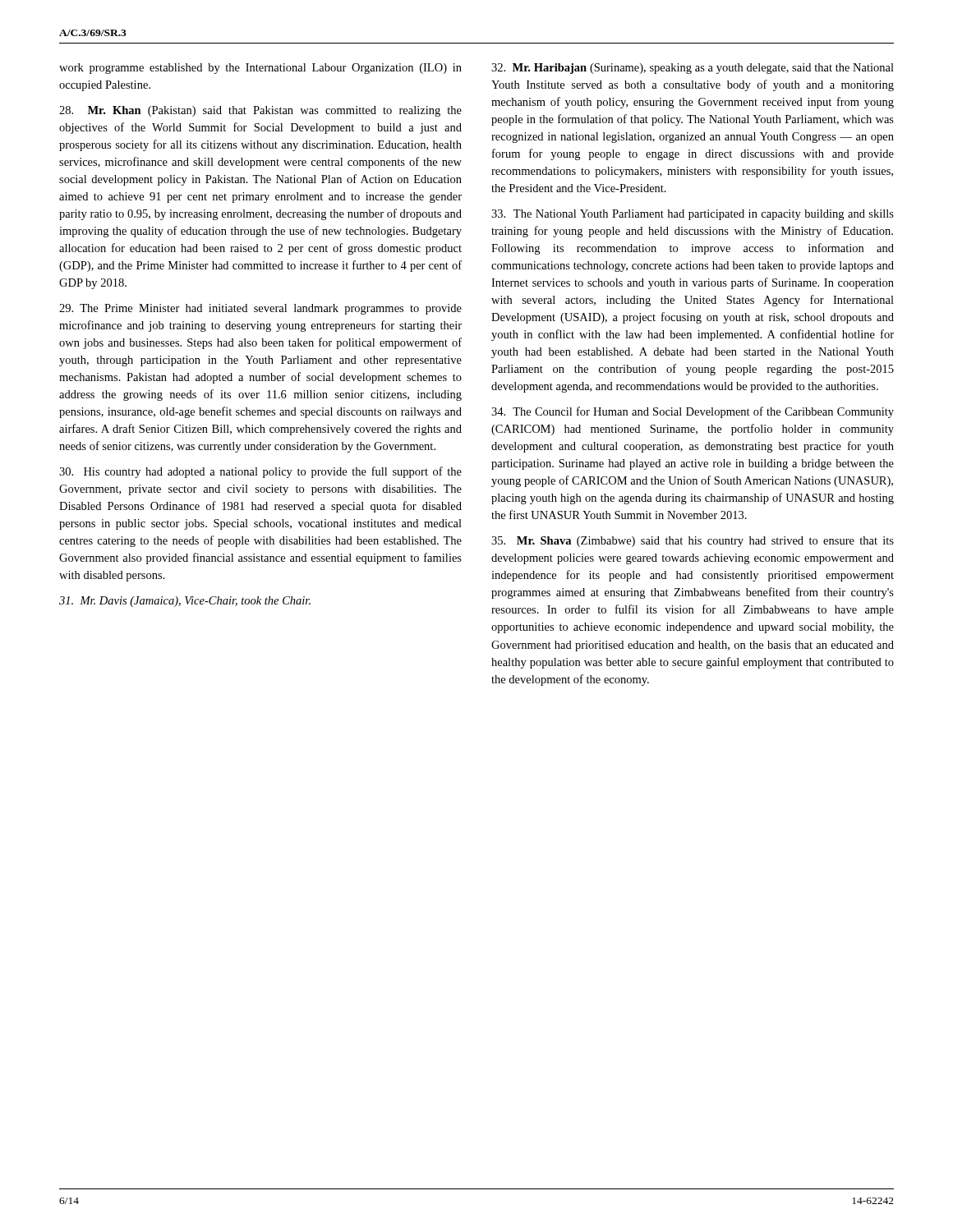Point to the region starting "The National Youth Parliament had"

coord(693,300)
